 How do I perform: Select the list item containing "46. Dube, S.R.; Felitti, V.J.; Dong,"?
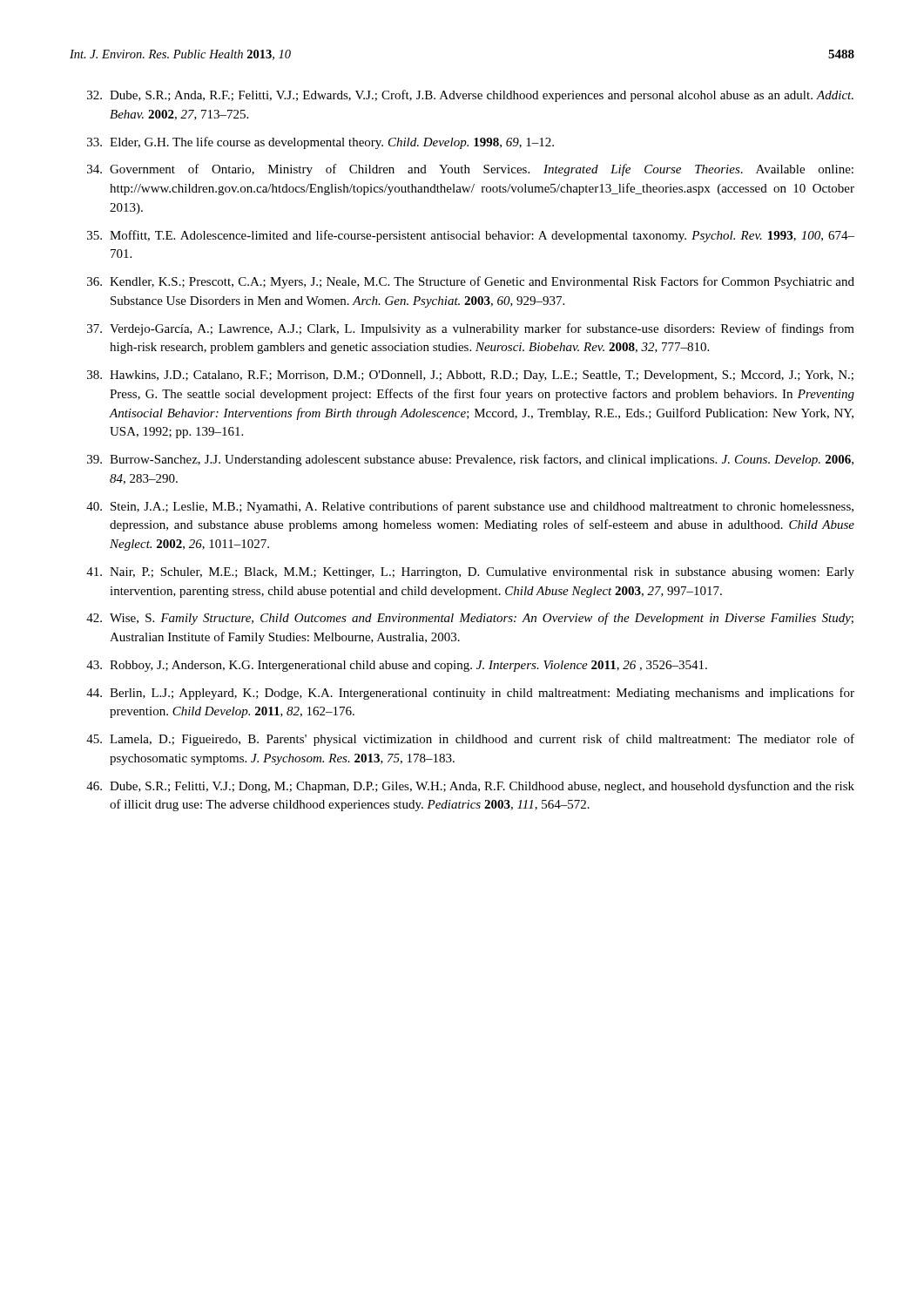point(462,796)
